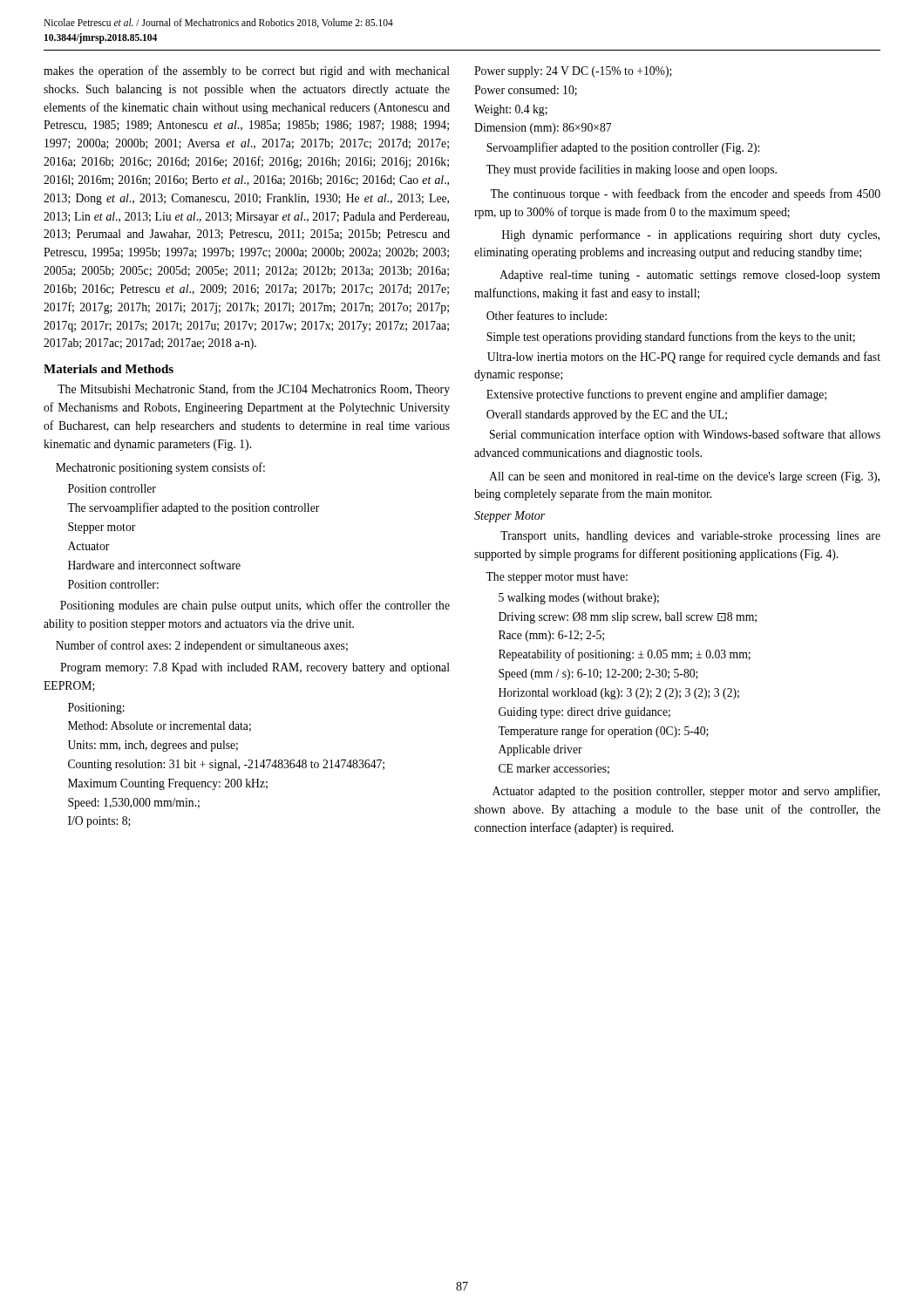This screenshot has height=1308, width=924.
Task: Locate the block of text that opens with "Temperature range for"
Action: point(604,731)
